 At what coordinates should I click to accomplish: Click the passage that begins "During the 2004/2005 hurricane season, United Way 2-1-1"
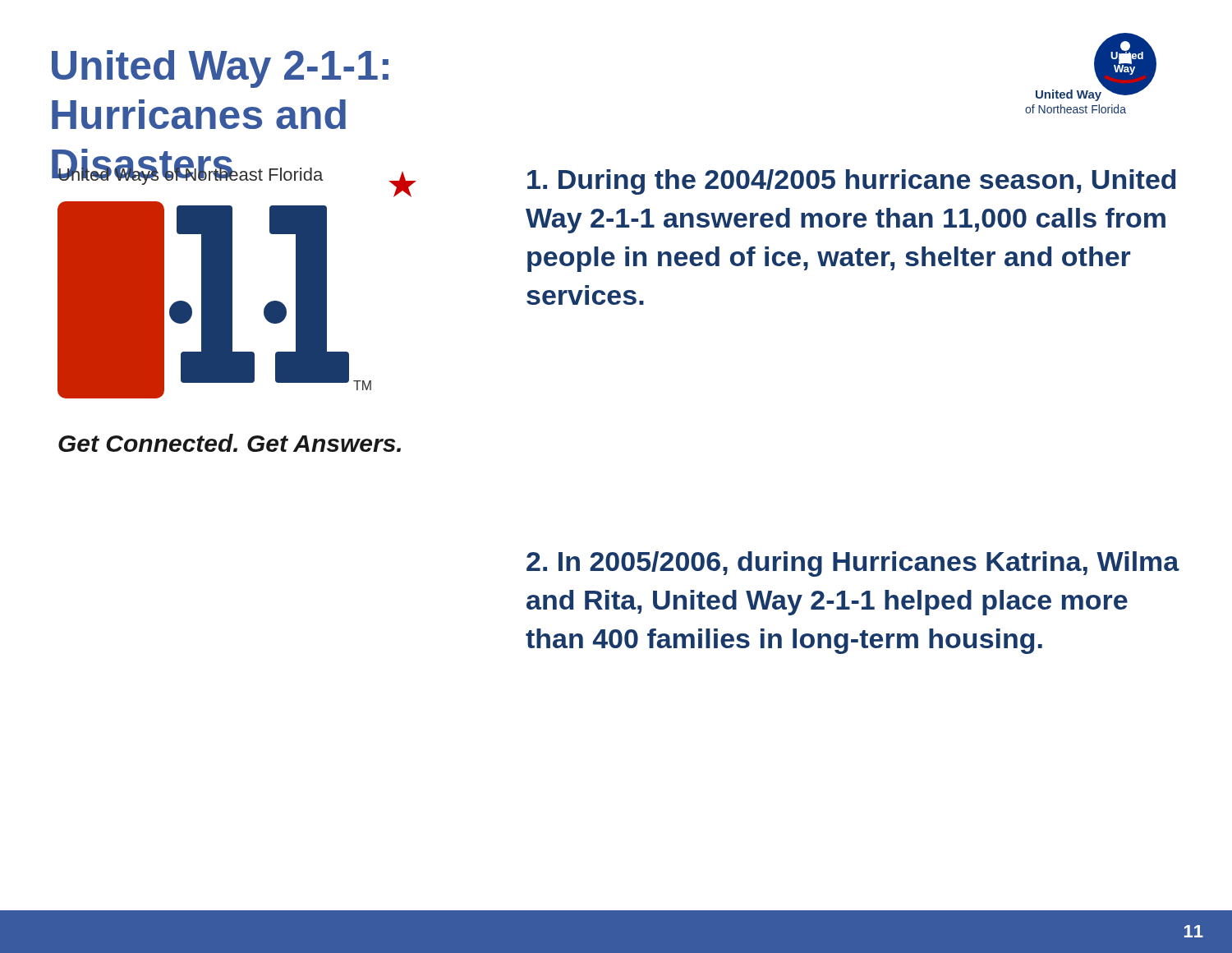click(x=854, y=237)
